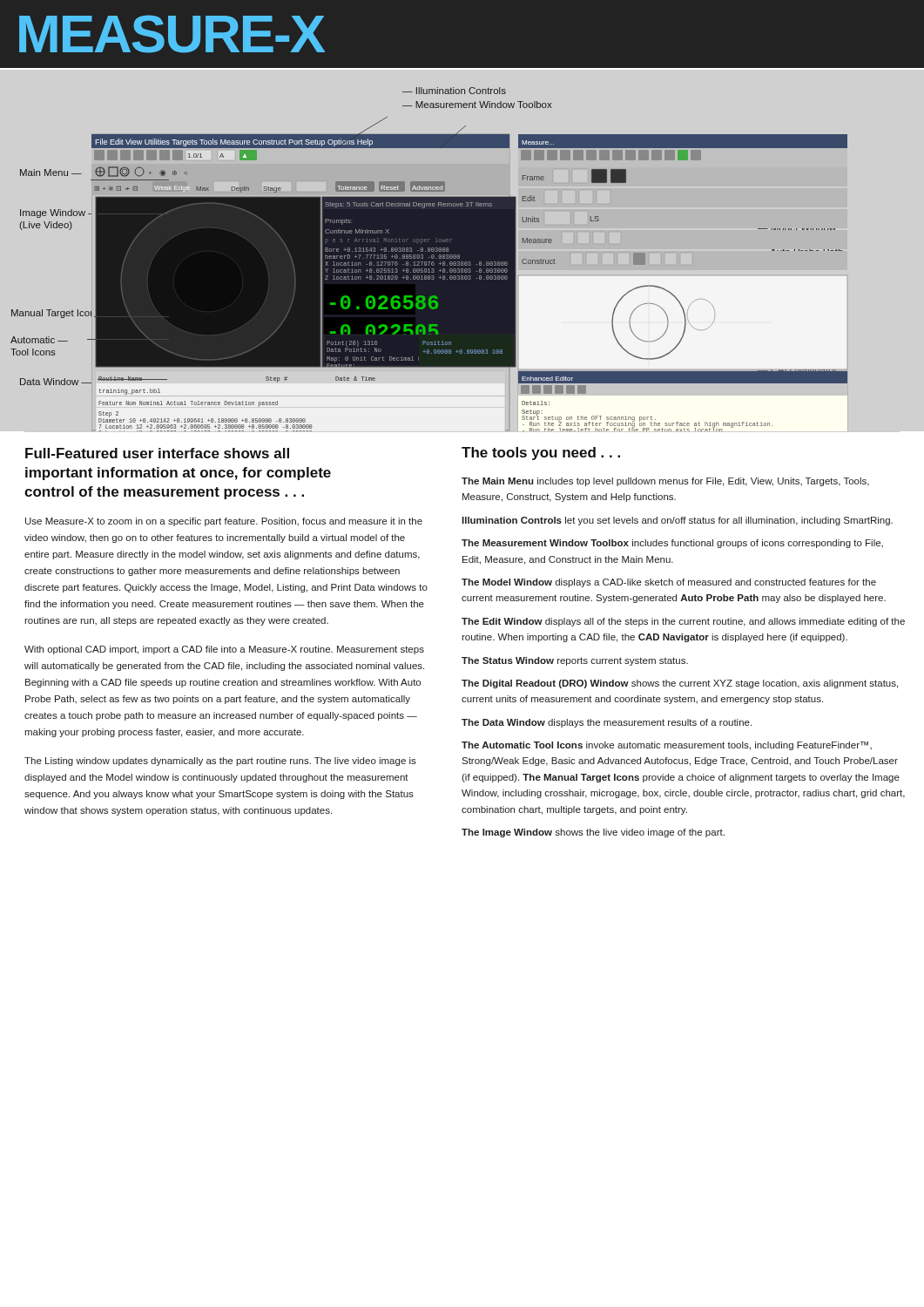Viewport: 924px width, 1307px height.
Task: Select the text block that says "With optional CAD import,"
Action: coord(225,690)
